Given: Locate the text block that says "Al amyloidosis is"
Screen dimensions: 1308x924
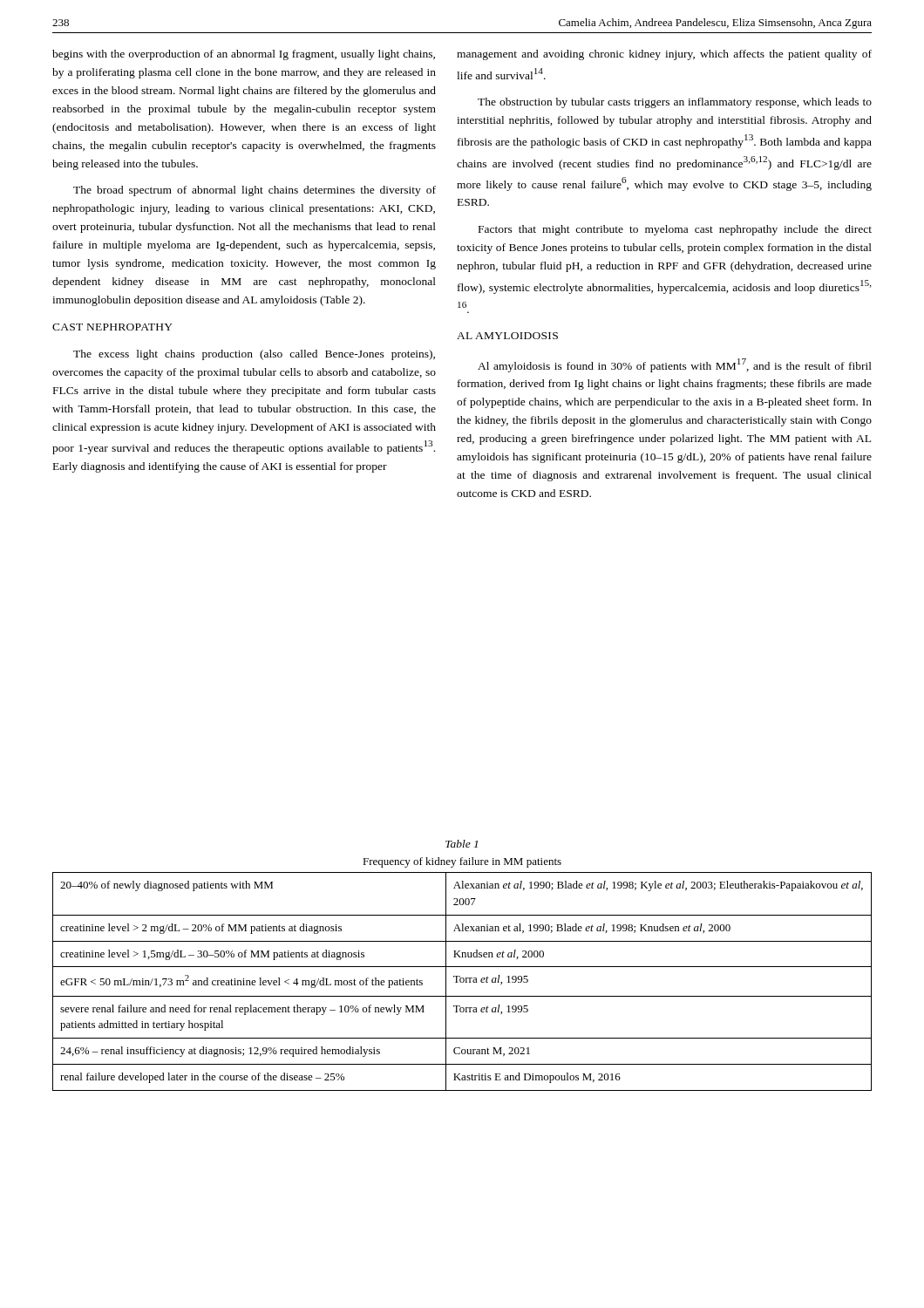Looking at the screenshot, I should [x=664, y=428].
